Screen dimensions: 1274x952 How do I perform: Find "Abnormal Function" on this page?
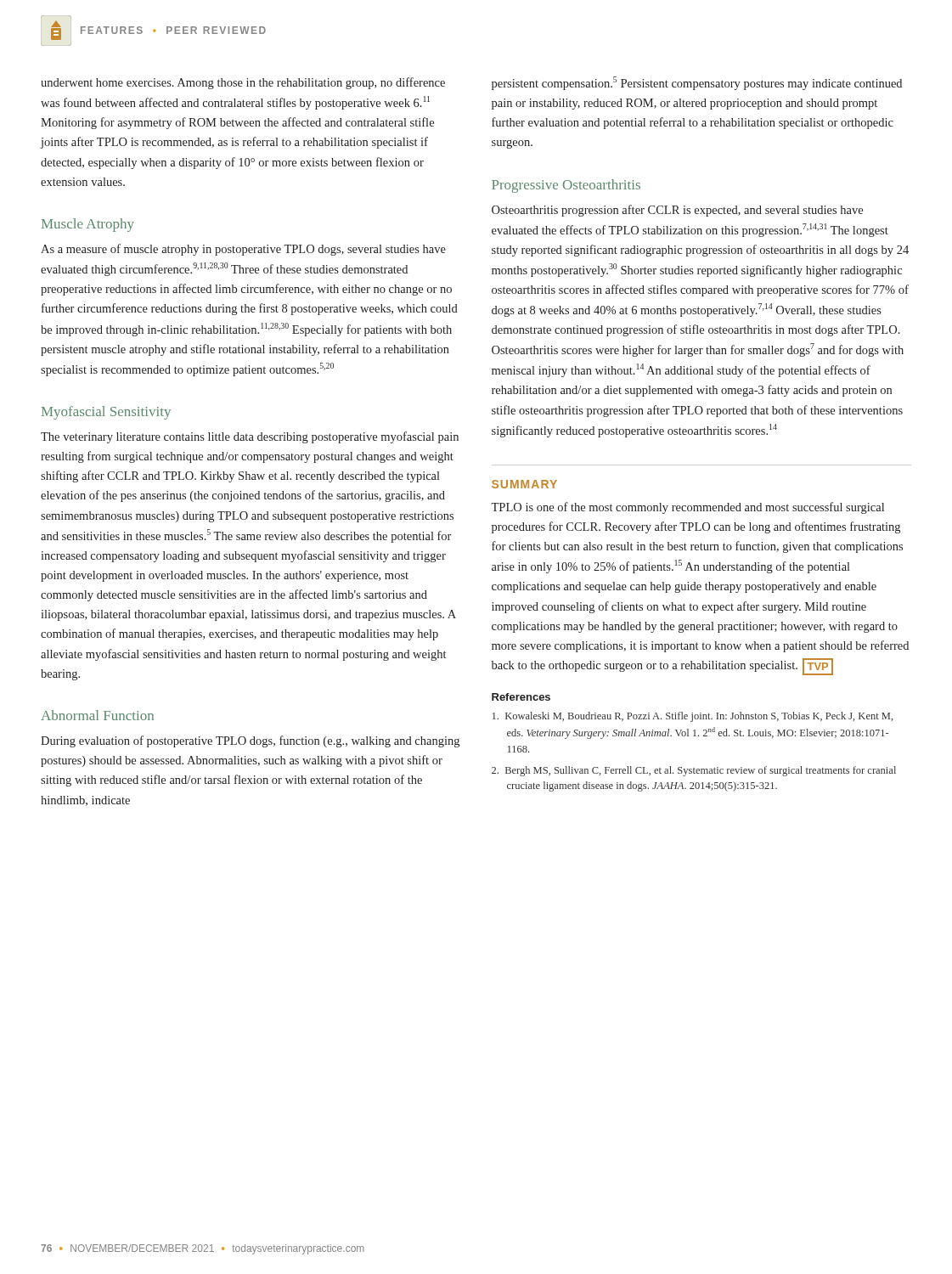click(97, 716)
